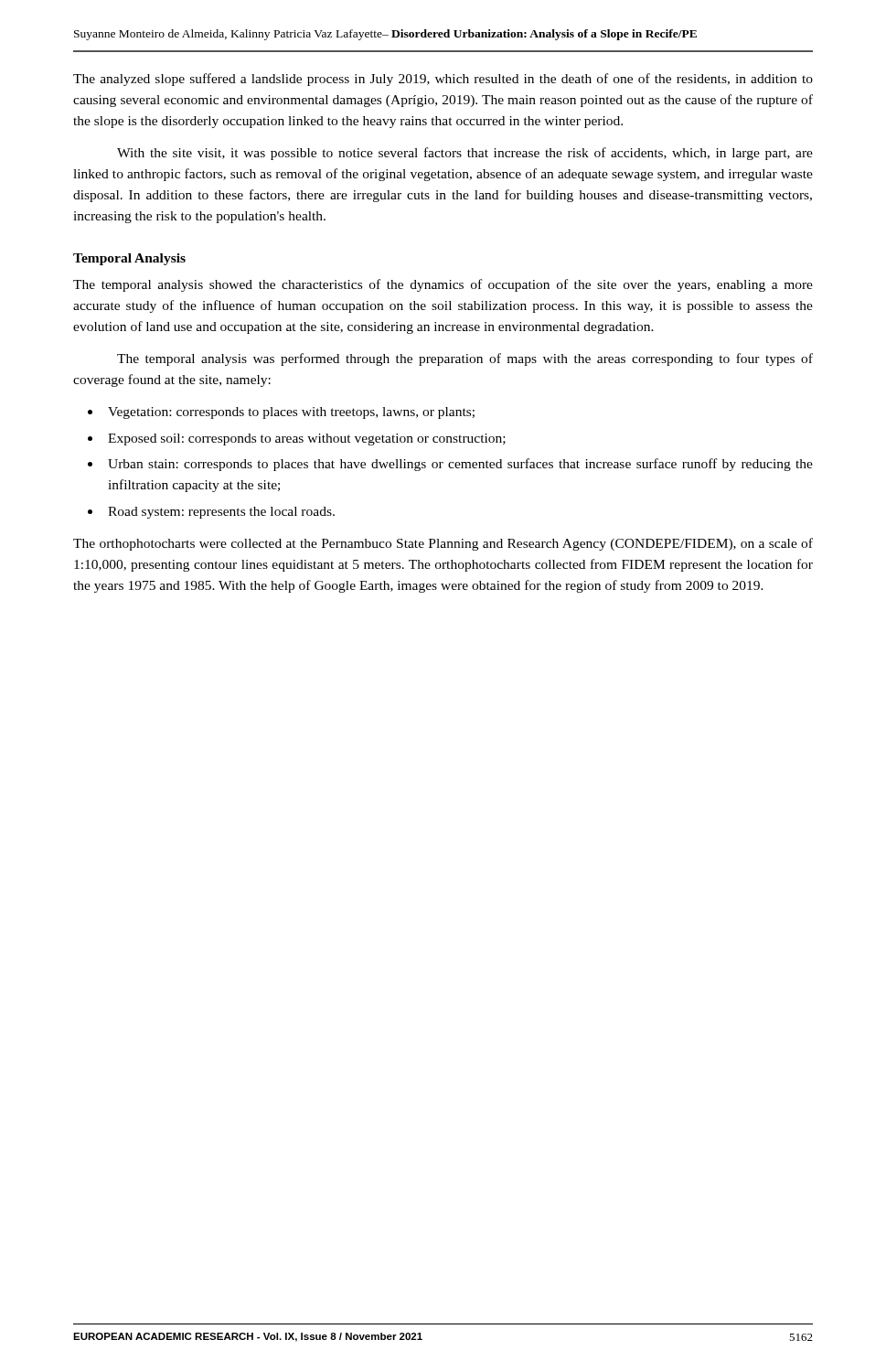Find the list item that reads "Urban stain: corresponds to places that have"
This screenshot has height=1372, width=886.
(460, 474)
